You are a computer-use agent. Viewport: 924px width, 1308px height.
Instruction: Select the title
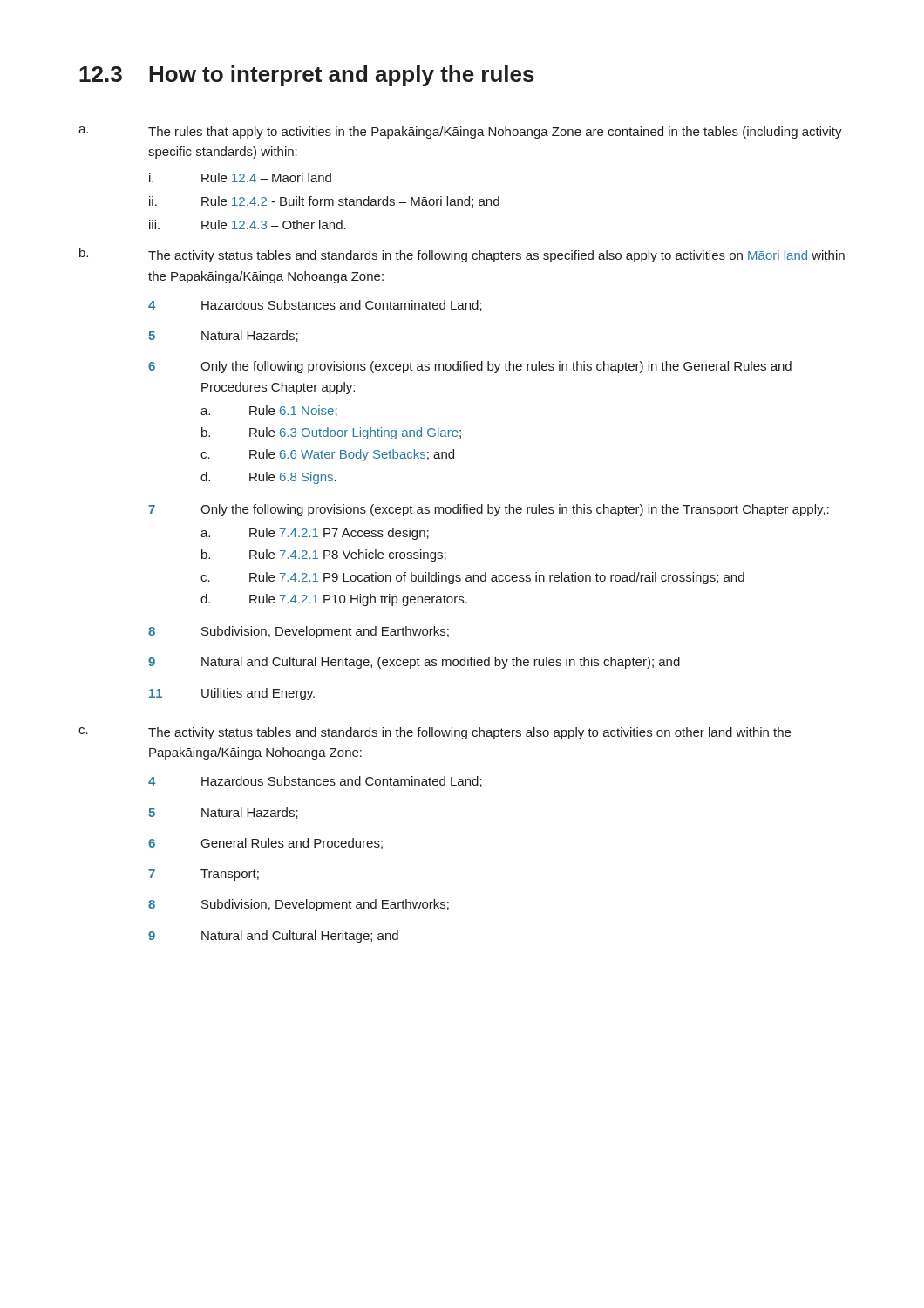(307, 75)
